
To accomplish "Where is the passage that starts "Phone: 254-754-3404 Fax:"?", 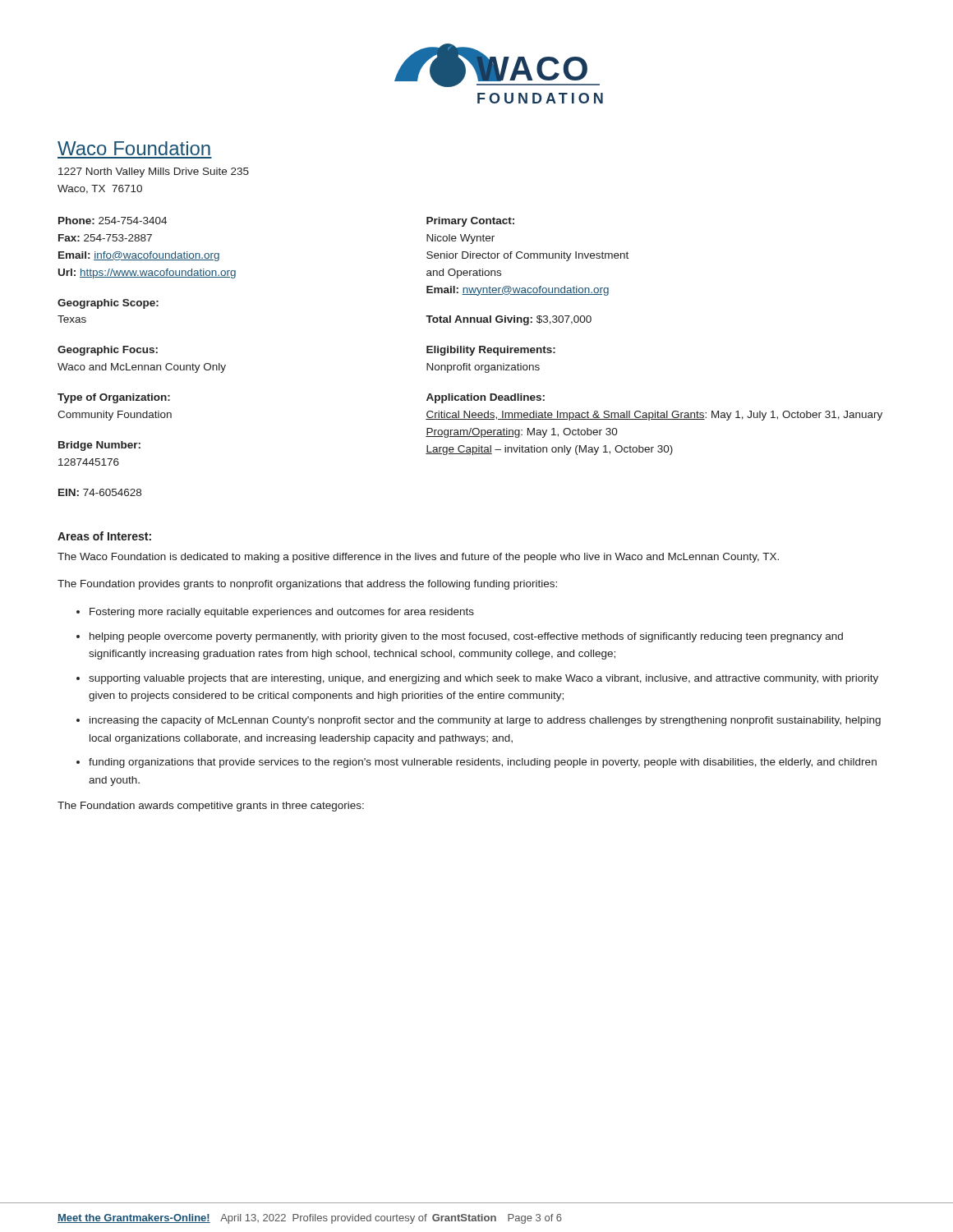I will pyautogui.click(x=113, y=221).
